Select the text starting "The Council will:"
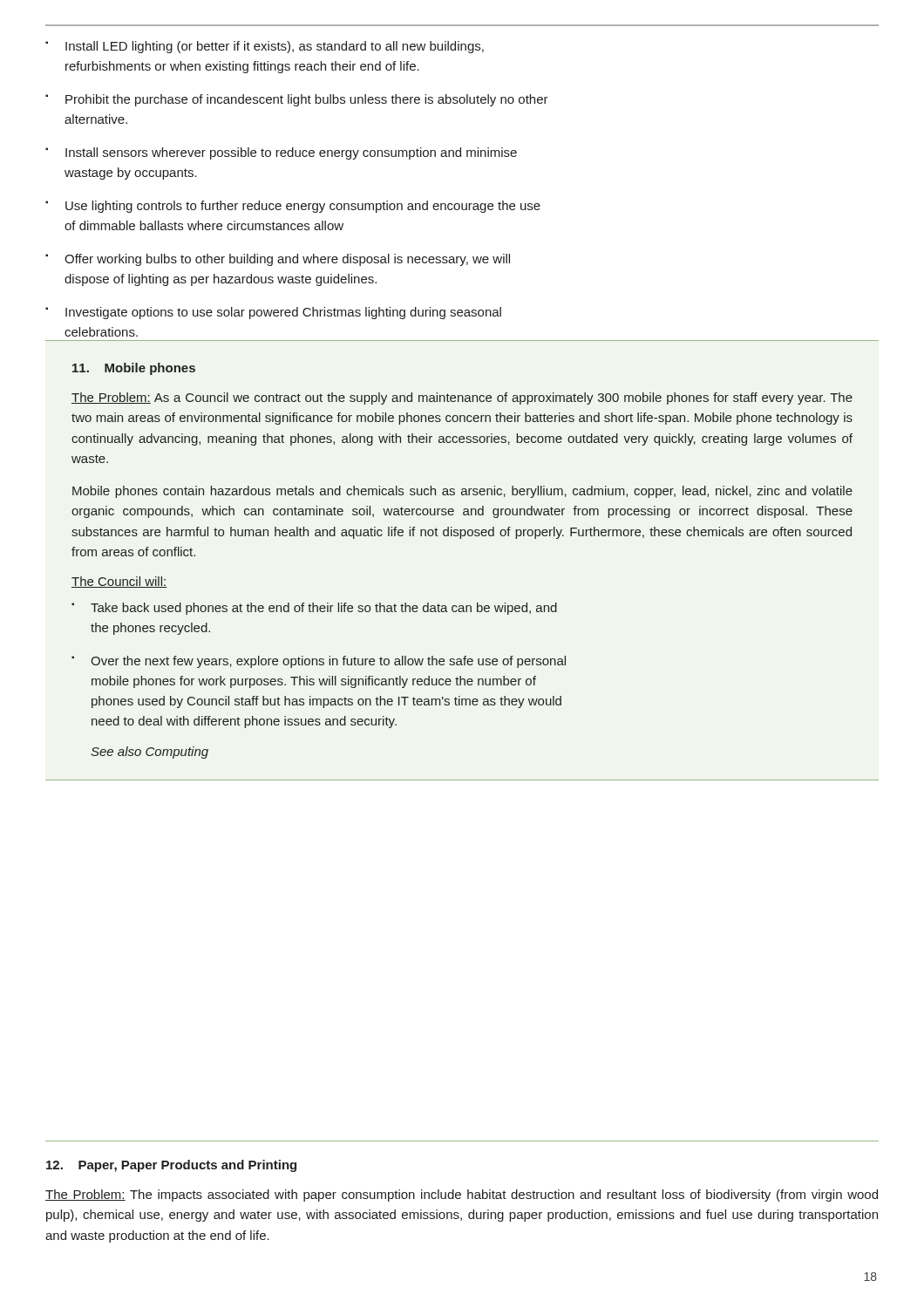The height and width of the screenshot is (1308, 924). point(119,582)
